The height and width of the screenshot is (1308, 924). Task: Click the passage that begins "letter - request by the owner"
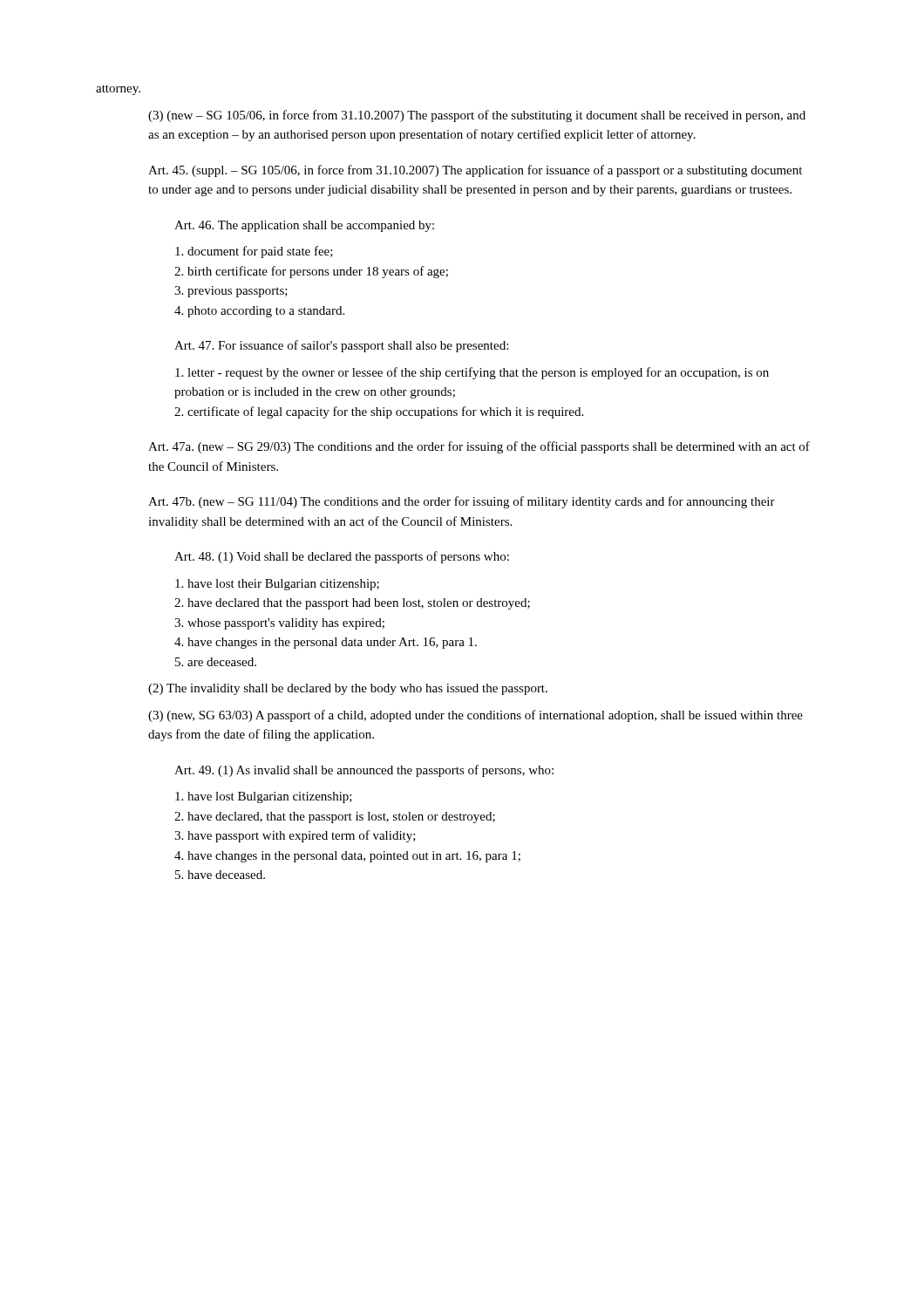click(493, 382)
